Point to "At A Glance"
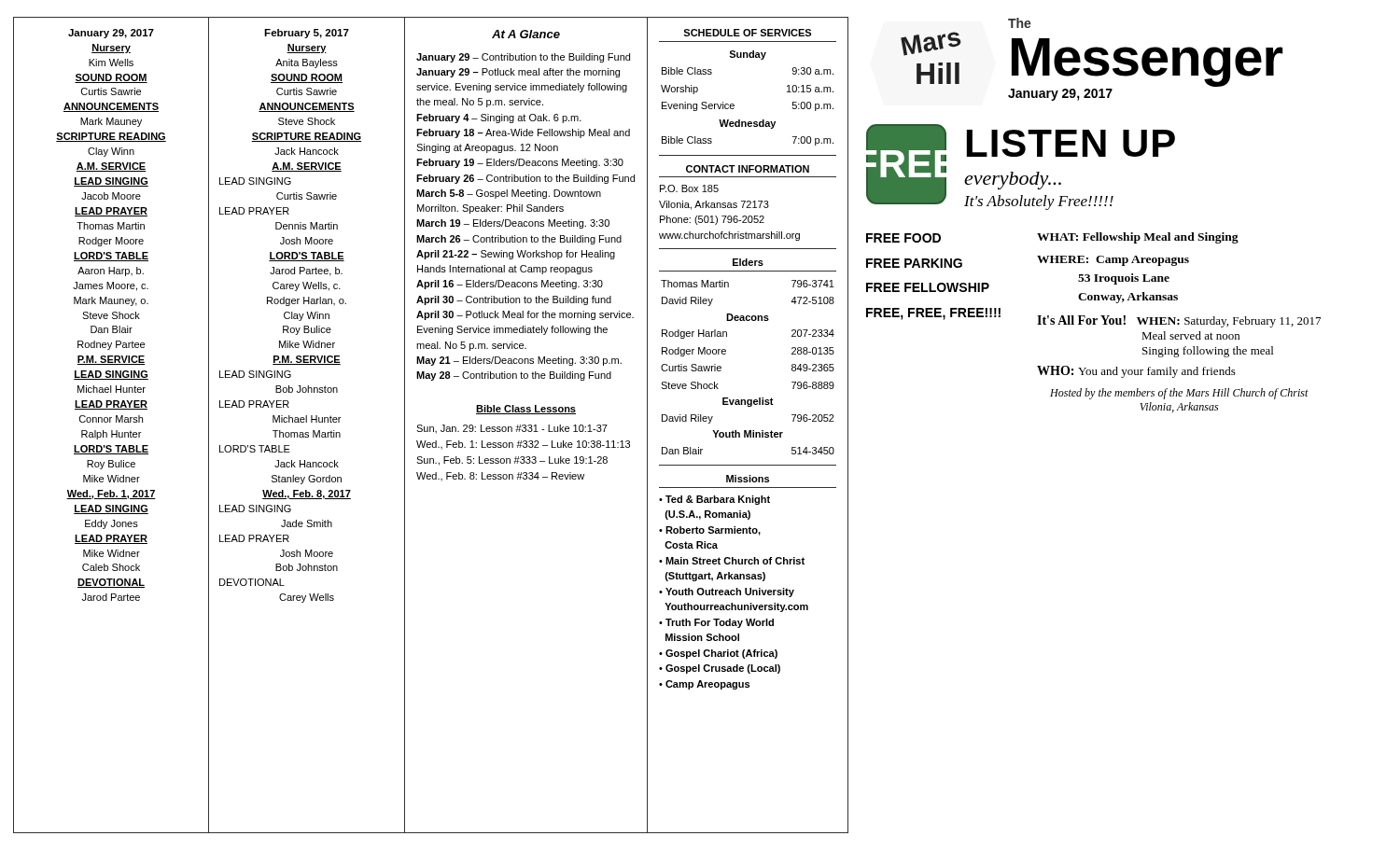The image size is (1400, 850). point(526,34)
